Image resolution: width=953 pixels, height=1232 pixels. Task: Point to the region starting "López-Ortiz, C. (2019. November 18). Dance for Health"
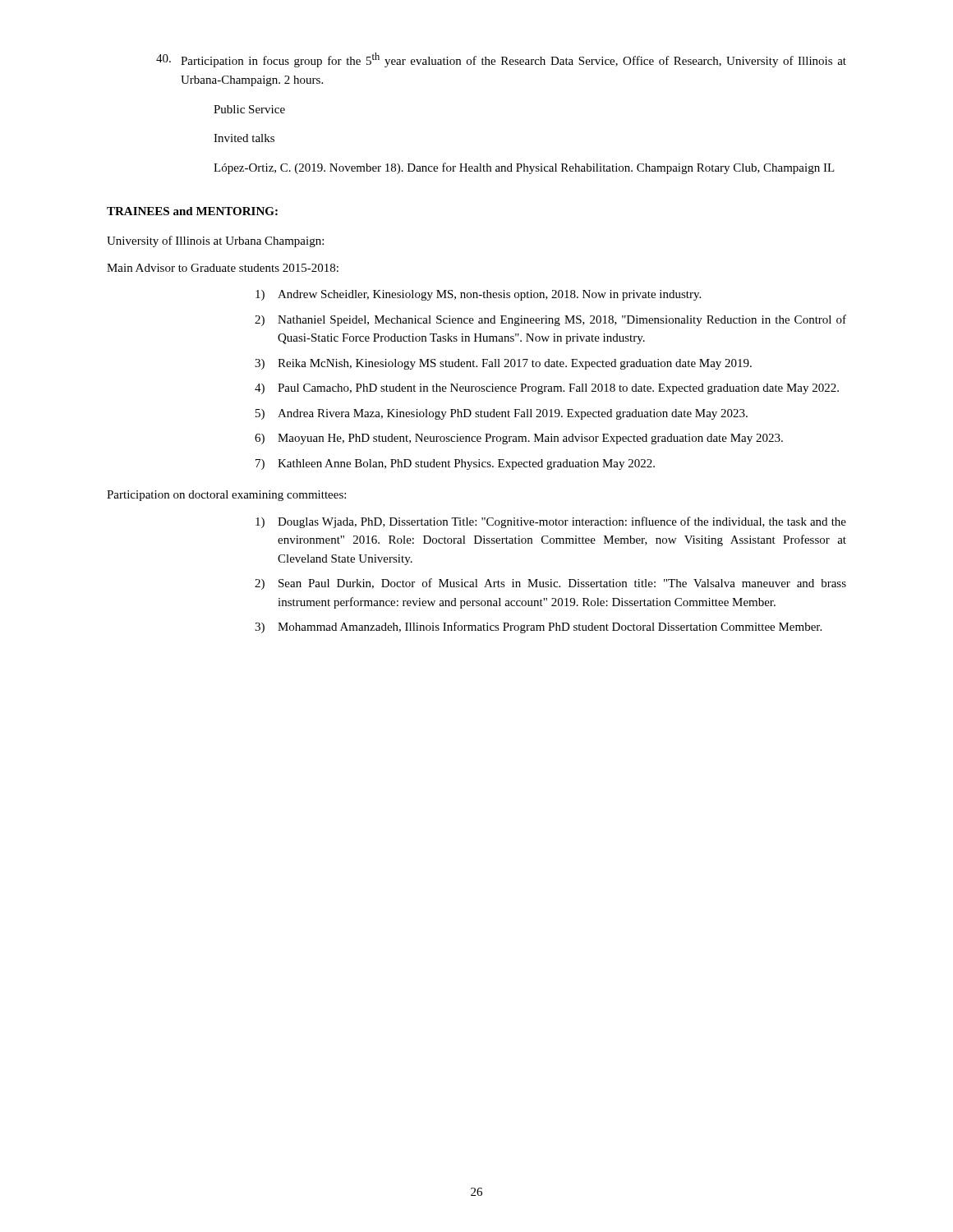click(x=524, y=168)
